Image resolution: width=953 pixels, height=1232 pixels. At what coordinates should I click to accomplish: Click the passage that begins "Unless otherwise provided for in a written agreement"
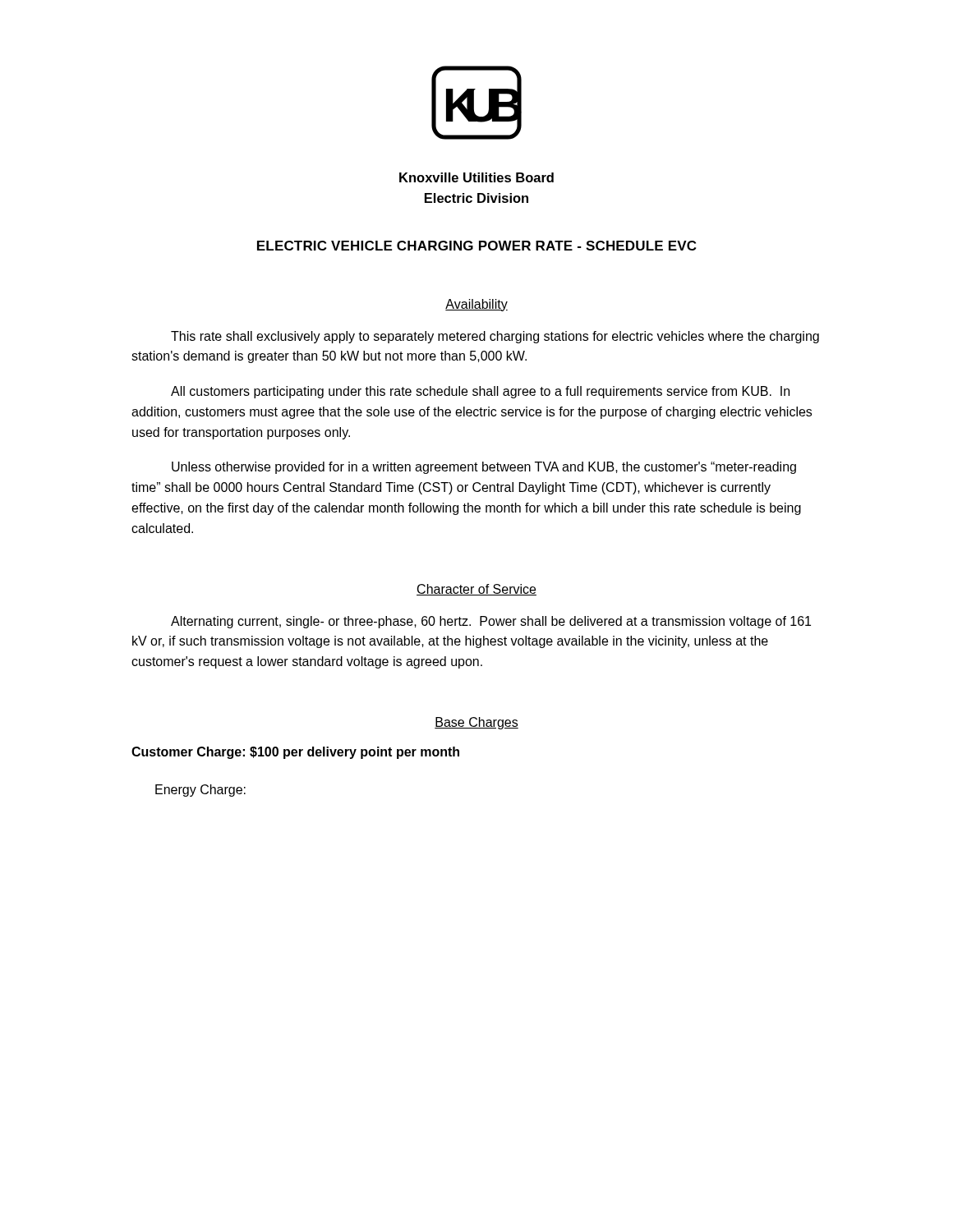coord(466,498)
